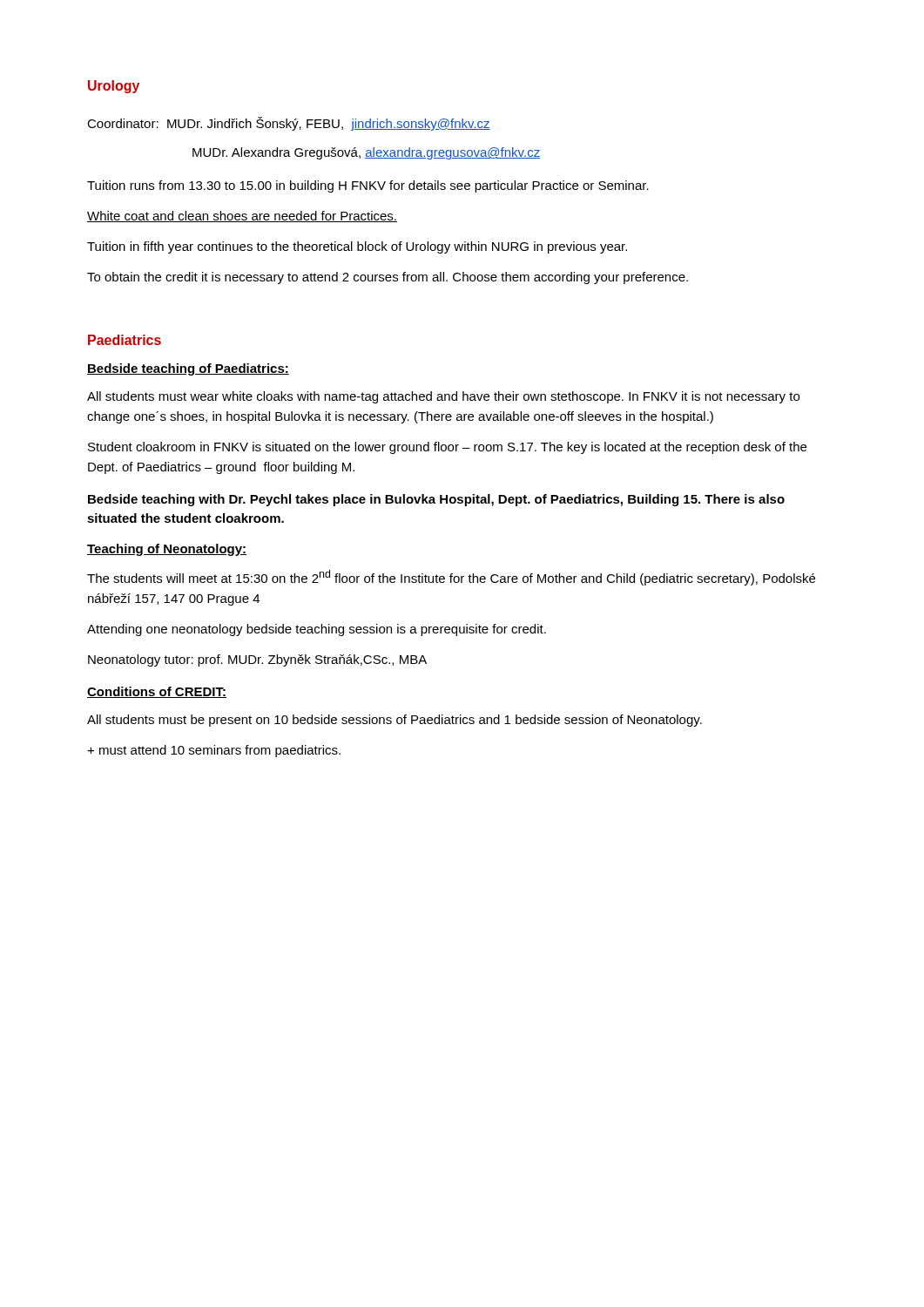Image resolution: width=924 pixels, height=1307 pixels.
Task: Click on the text block that says "All students must wear"
Action: click(x=444, y=406)
